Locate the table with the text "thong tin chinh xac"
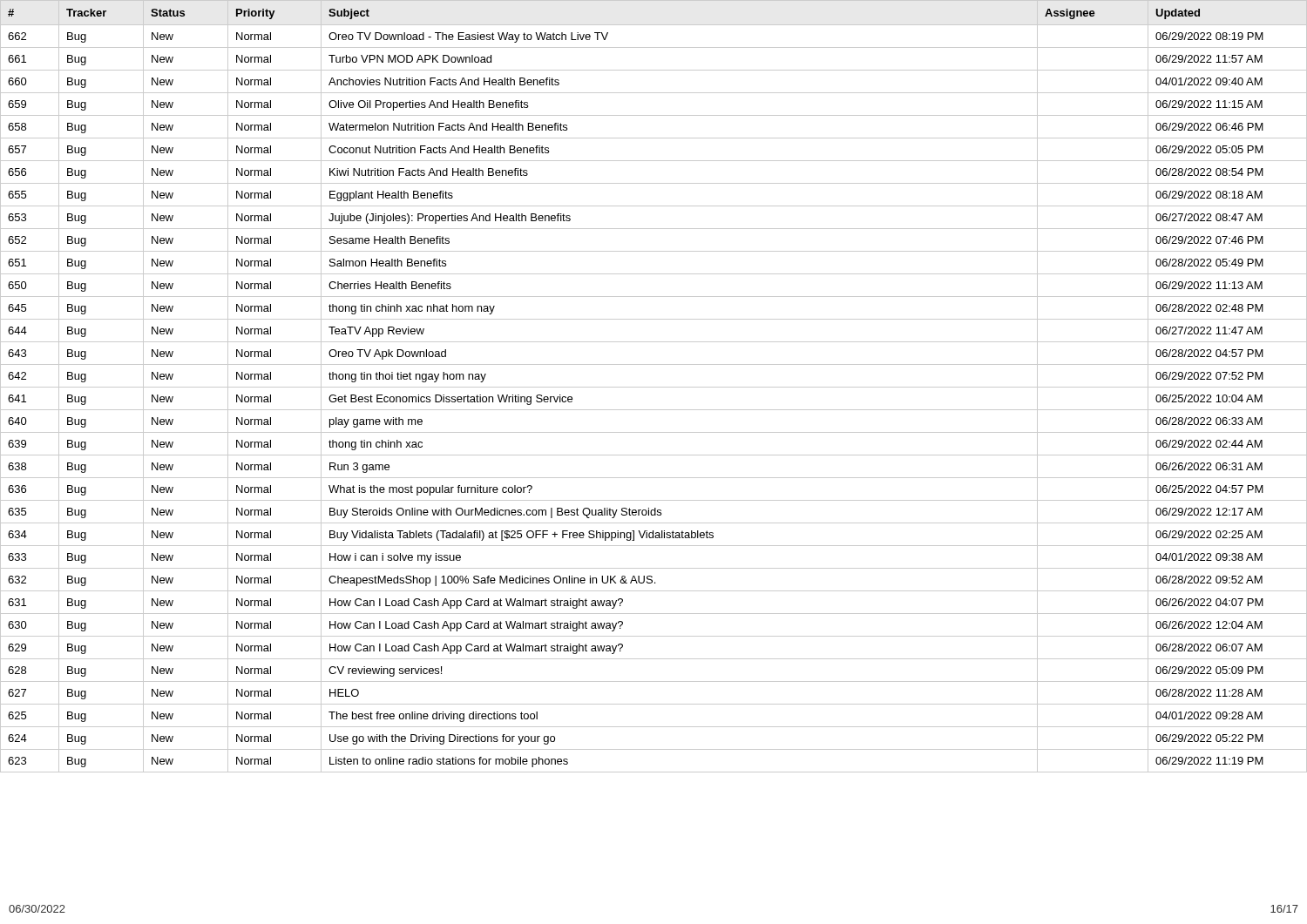This screenshot has height=924, width=1307. [x=654, y=399]
